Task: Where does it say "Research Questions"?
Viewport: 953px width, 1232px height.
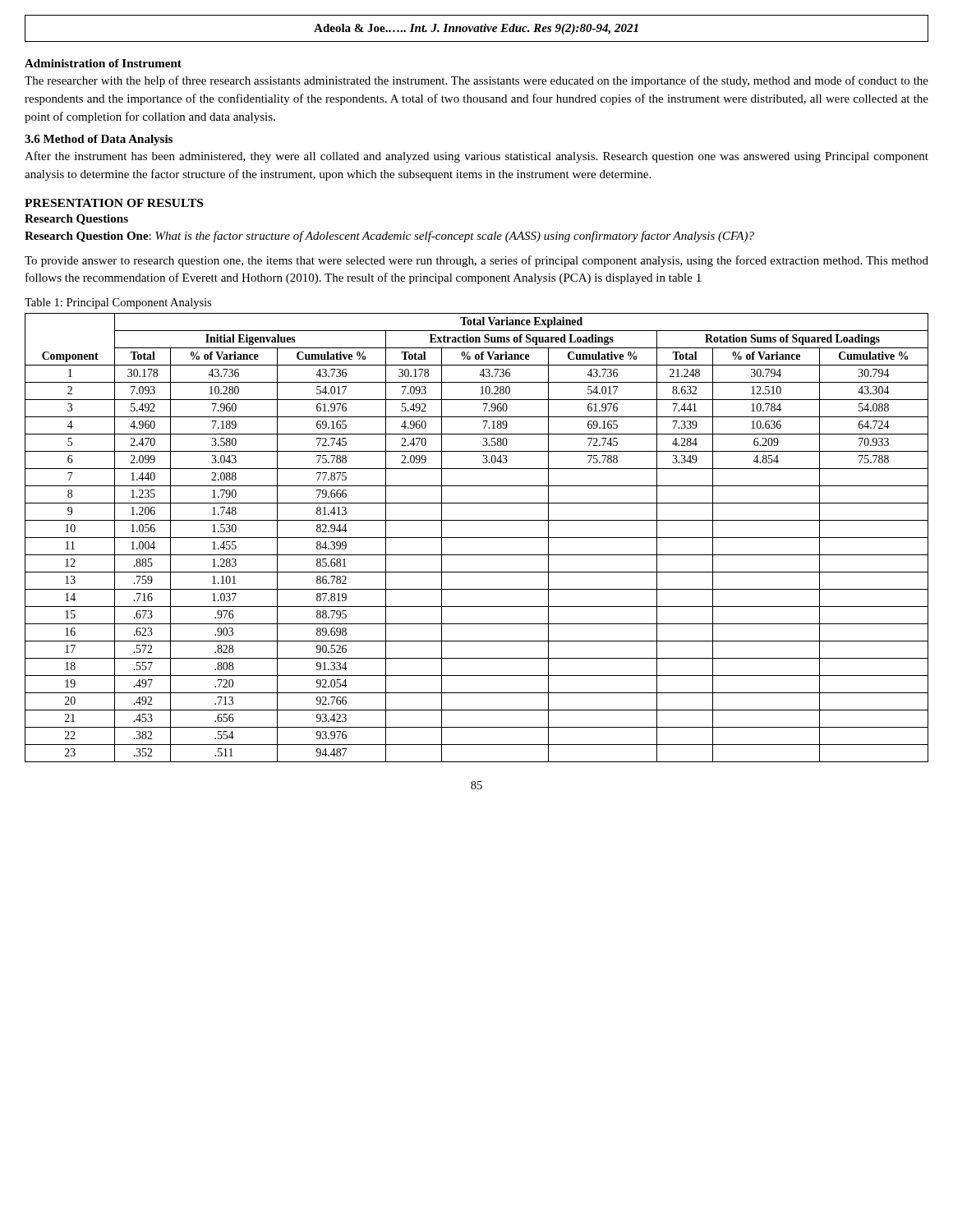Action: coord(76,218)
